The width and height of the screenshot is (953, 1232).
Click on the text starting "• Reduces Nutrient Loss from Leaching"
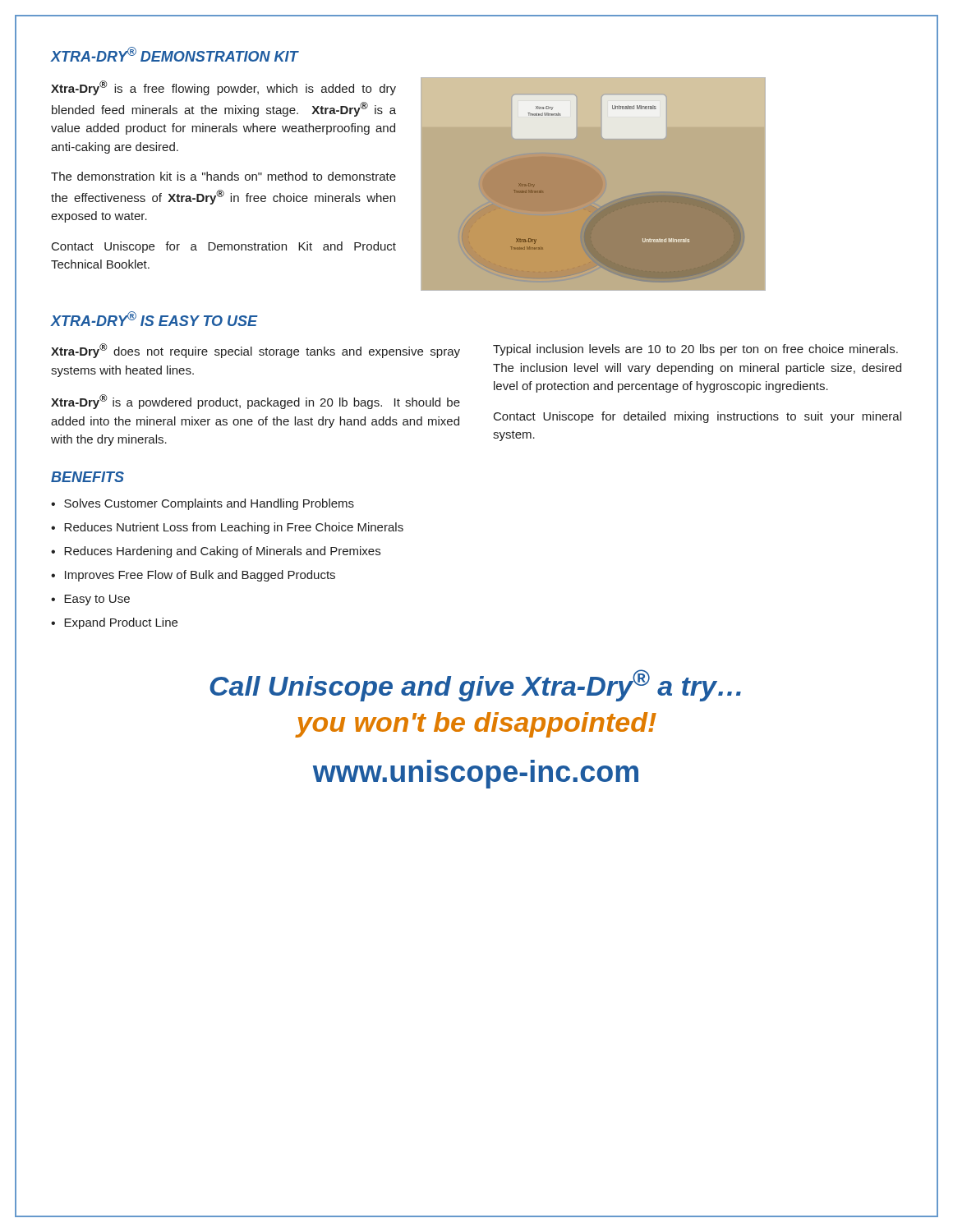[227, 528]
